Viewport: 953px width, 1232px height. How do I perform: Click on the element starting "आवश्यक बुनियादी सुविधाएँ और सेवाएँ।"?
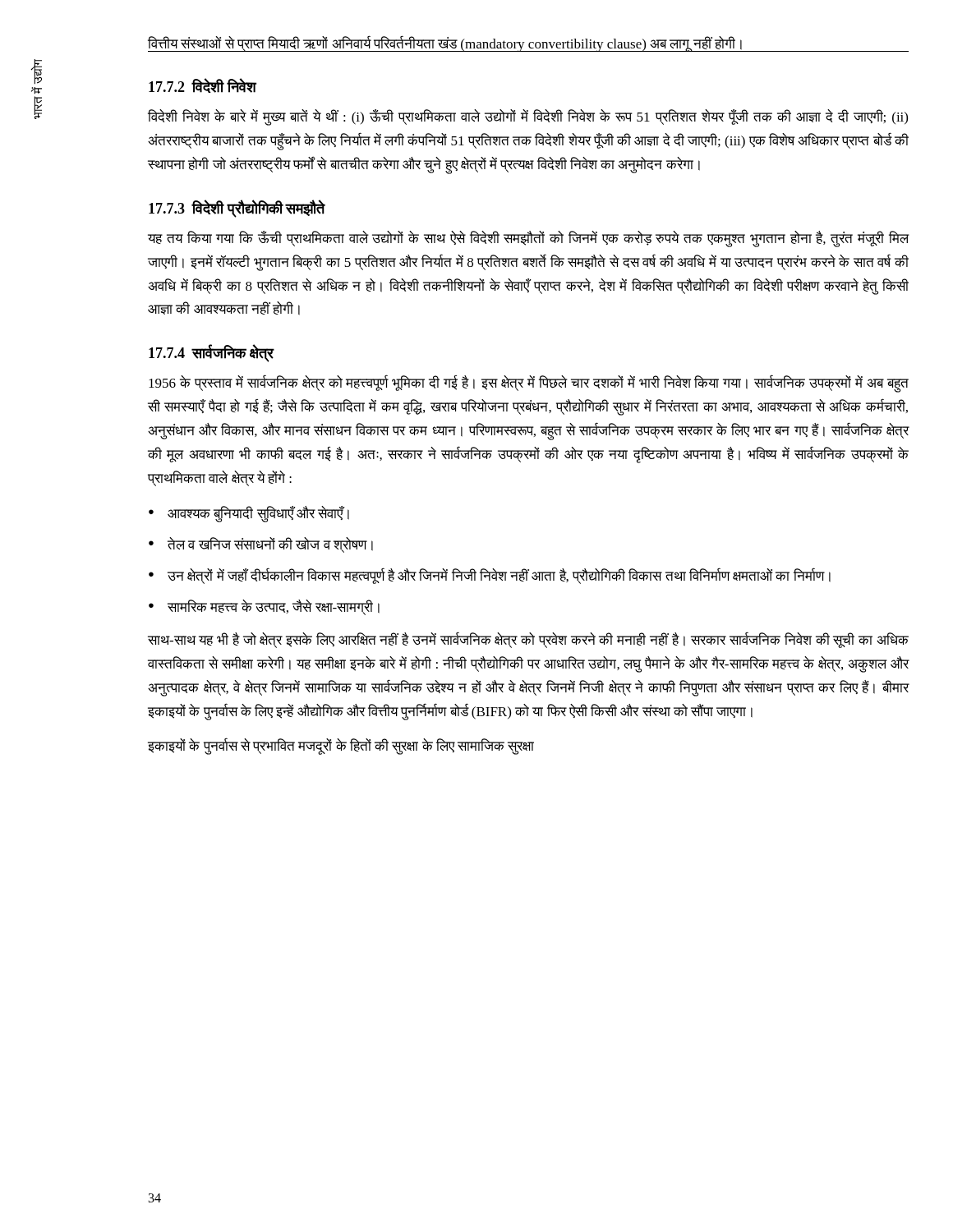point(260,514)
